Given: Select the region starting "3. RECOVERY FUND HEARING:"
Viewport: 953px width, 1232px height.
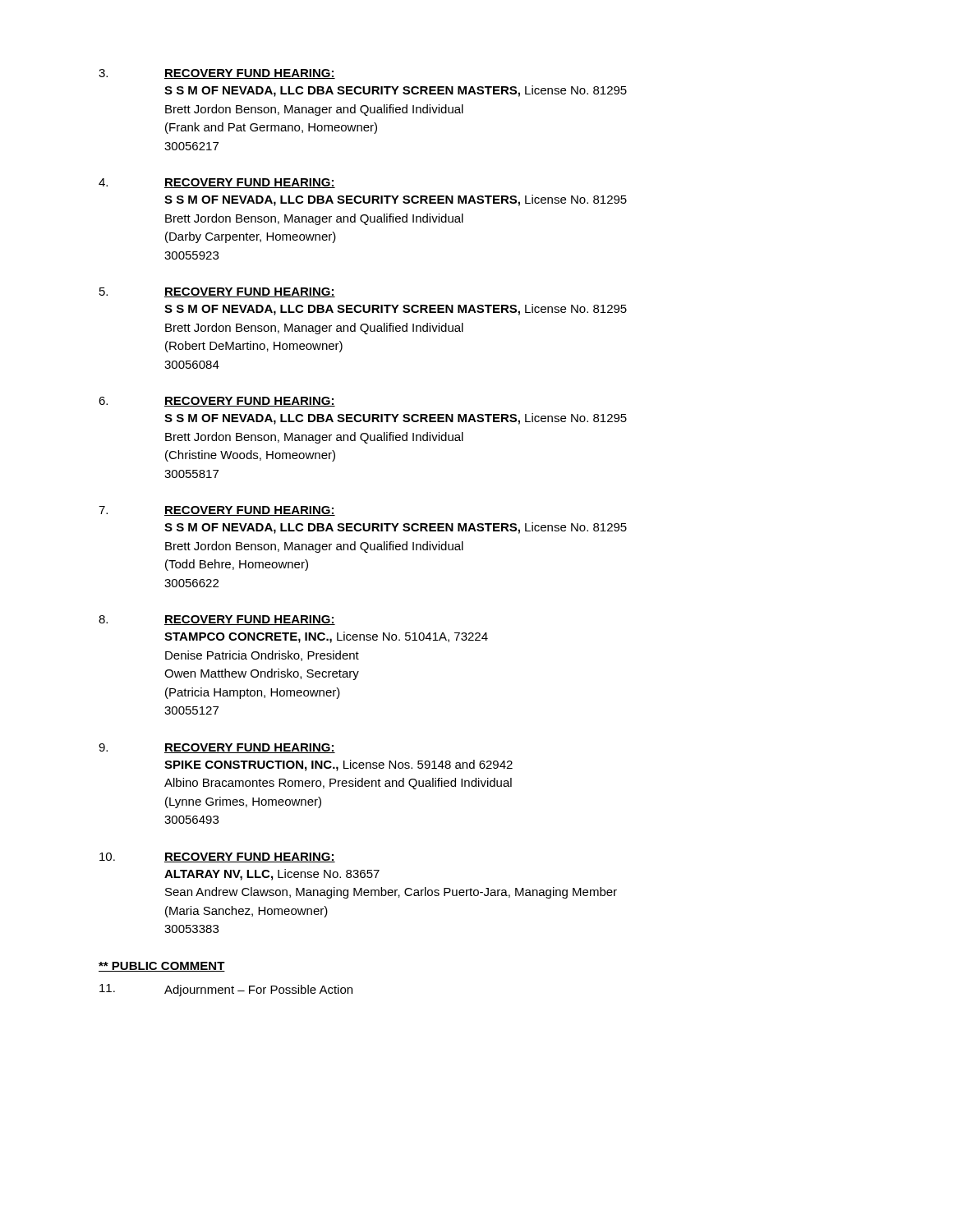Looking at the screenshot, I should 217,74.
